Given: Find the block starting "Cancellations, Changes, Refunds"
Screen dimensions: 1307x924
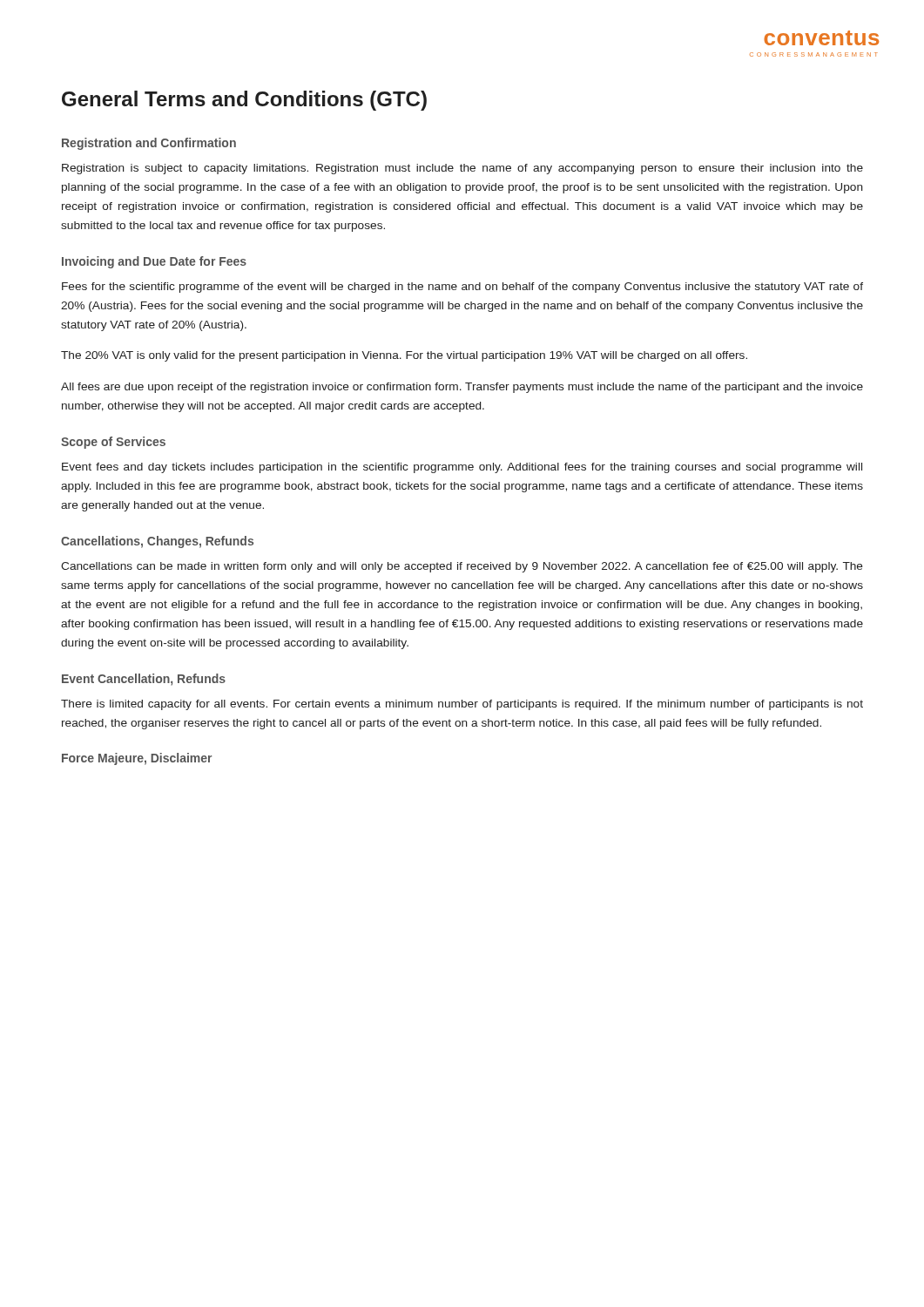Looking at the screenshot, I should click(157, 541).
